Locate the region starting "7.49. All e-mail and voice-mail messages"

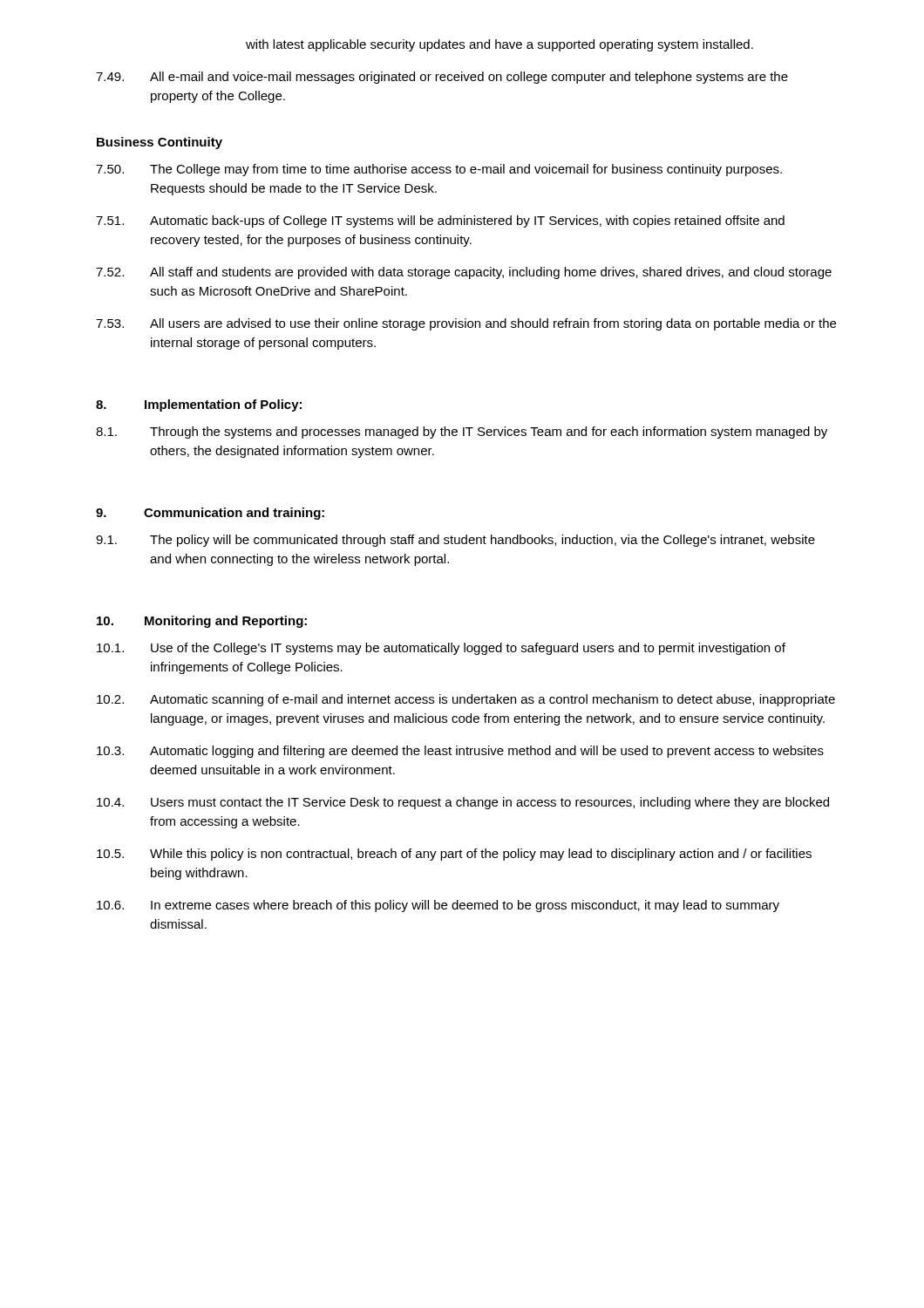coord(466,86)
